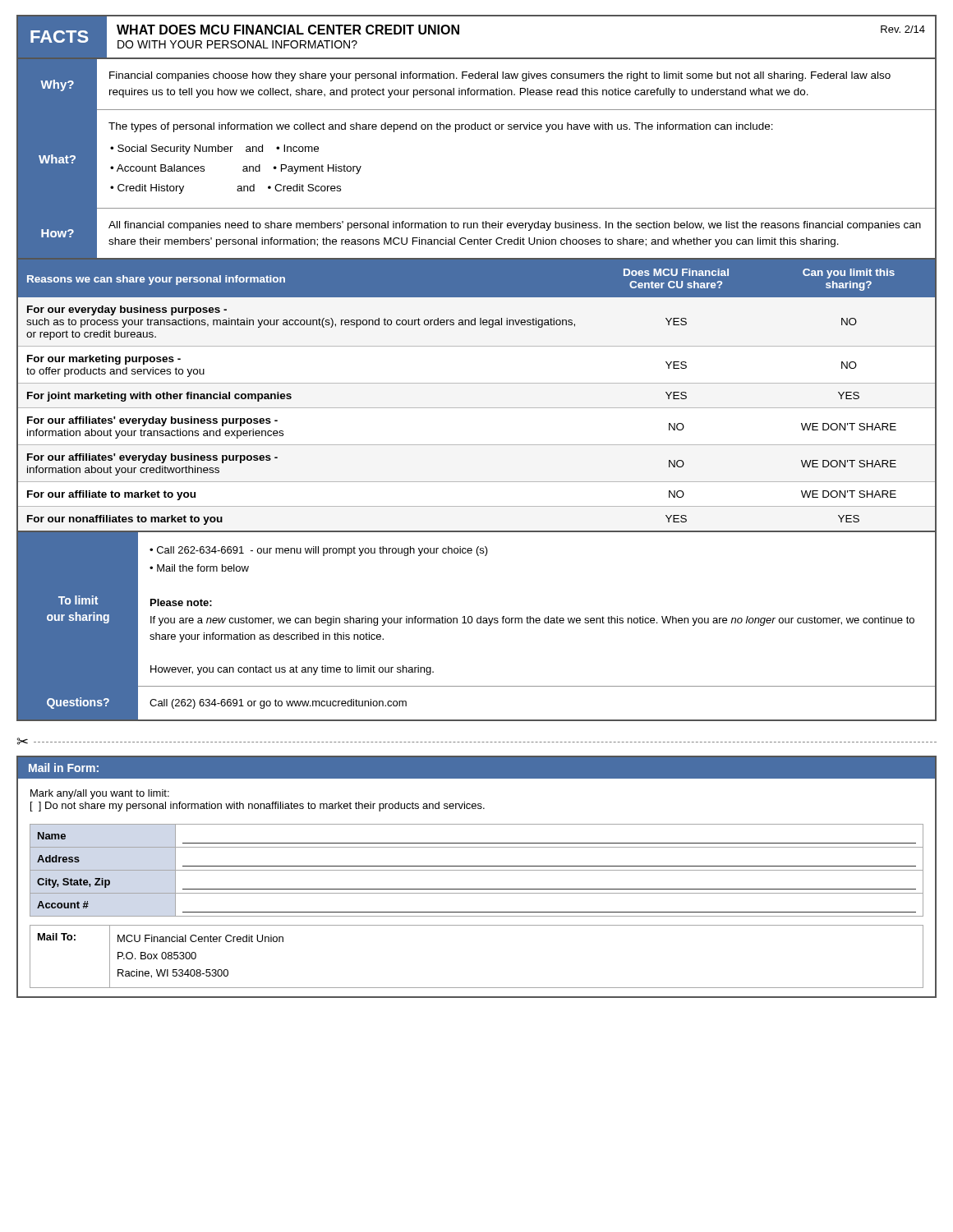Click on the passage starting "Mail To: MCU Financial Center"

pyautogui.click(x=476, y=956)
